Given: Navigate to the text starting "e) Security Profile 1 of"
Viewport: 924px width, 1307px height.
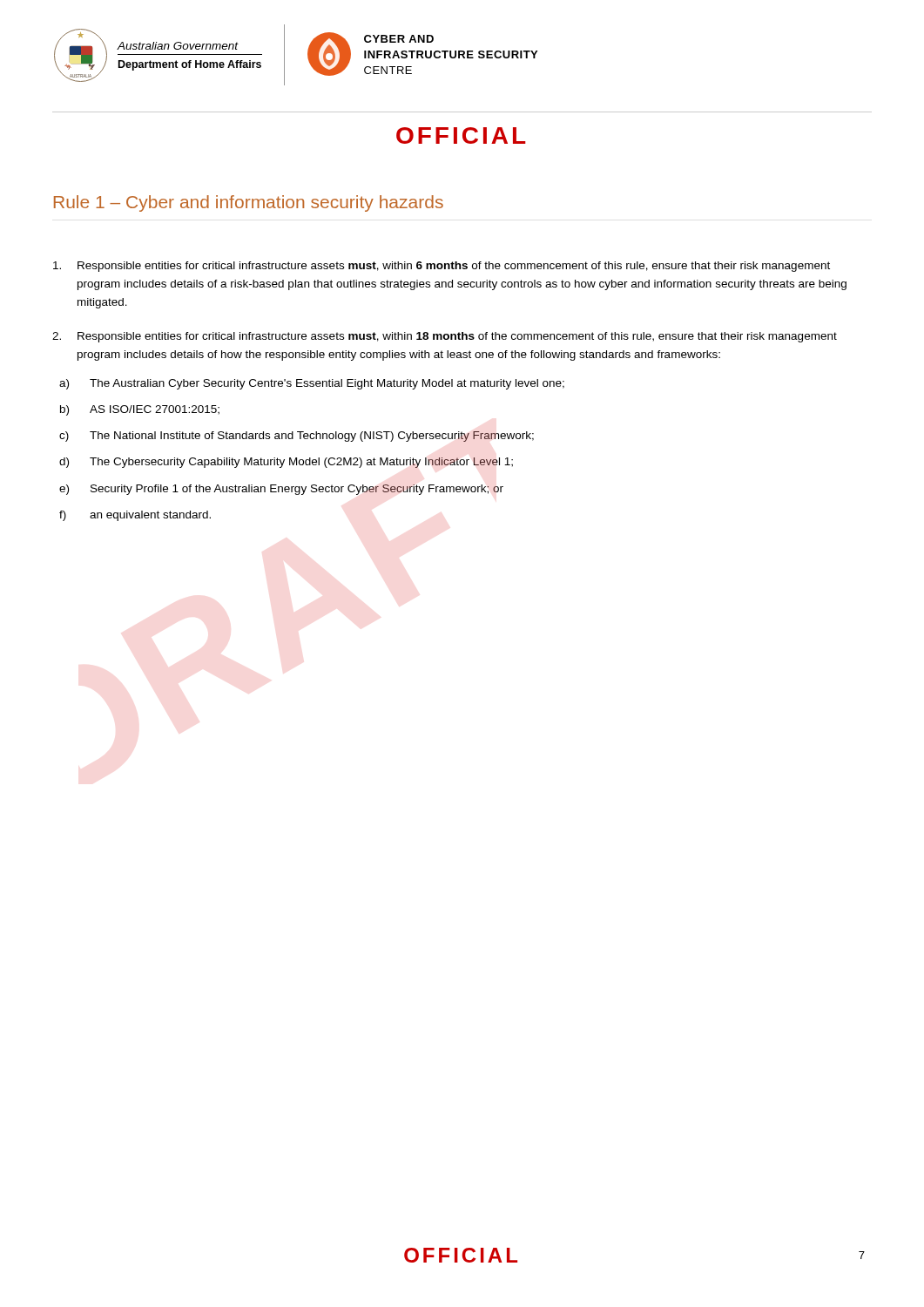Looking at the screenshot, I should [462, 489].
